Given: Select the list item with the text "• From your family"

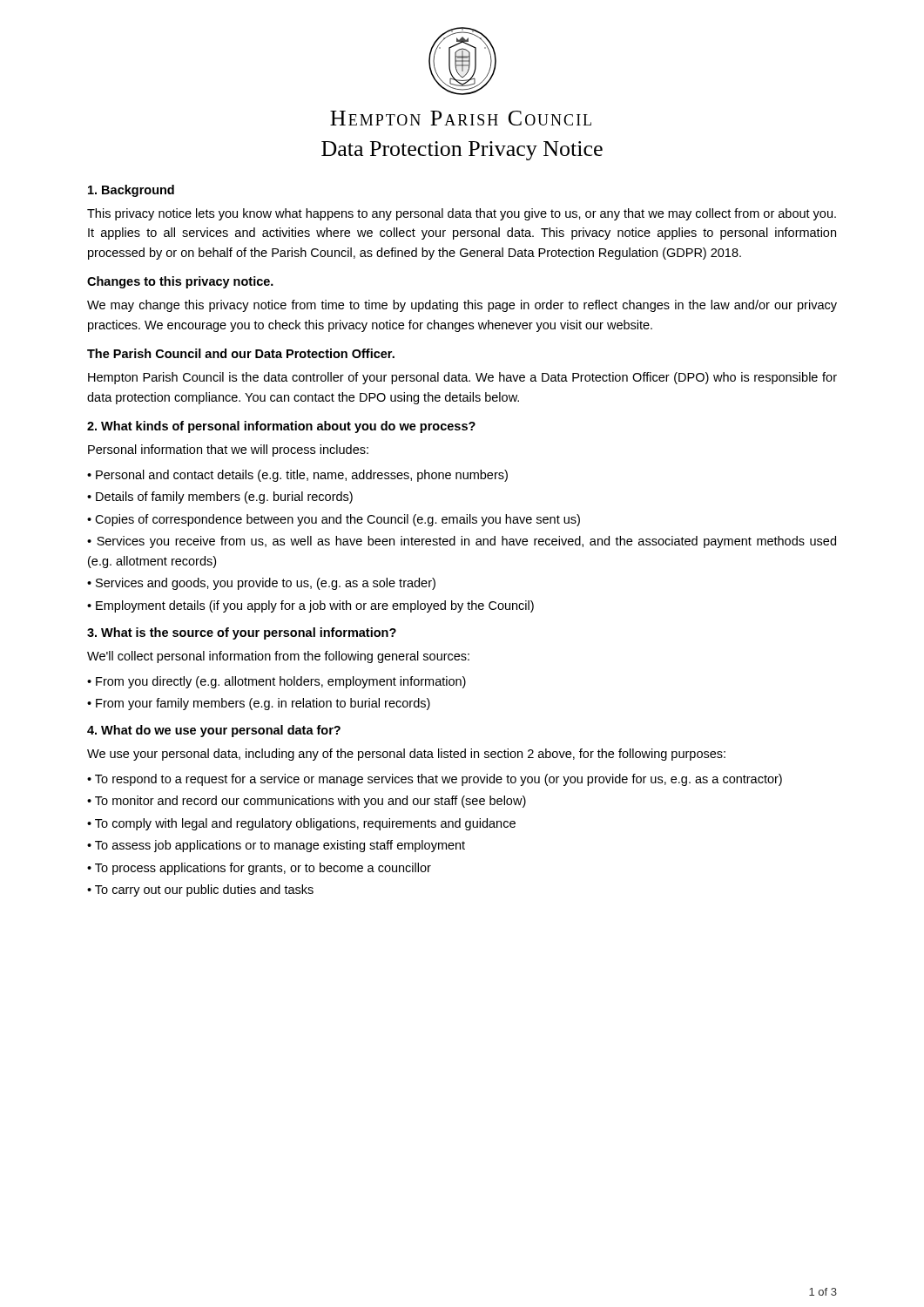Looking at the screenshot, I should [259, 703].
